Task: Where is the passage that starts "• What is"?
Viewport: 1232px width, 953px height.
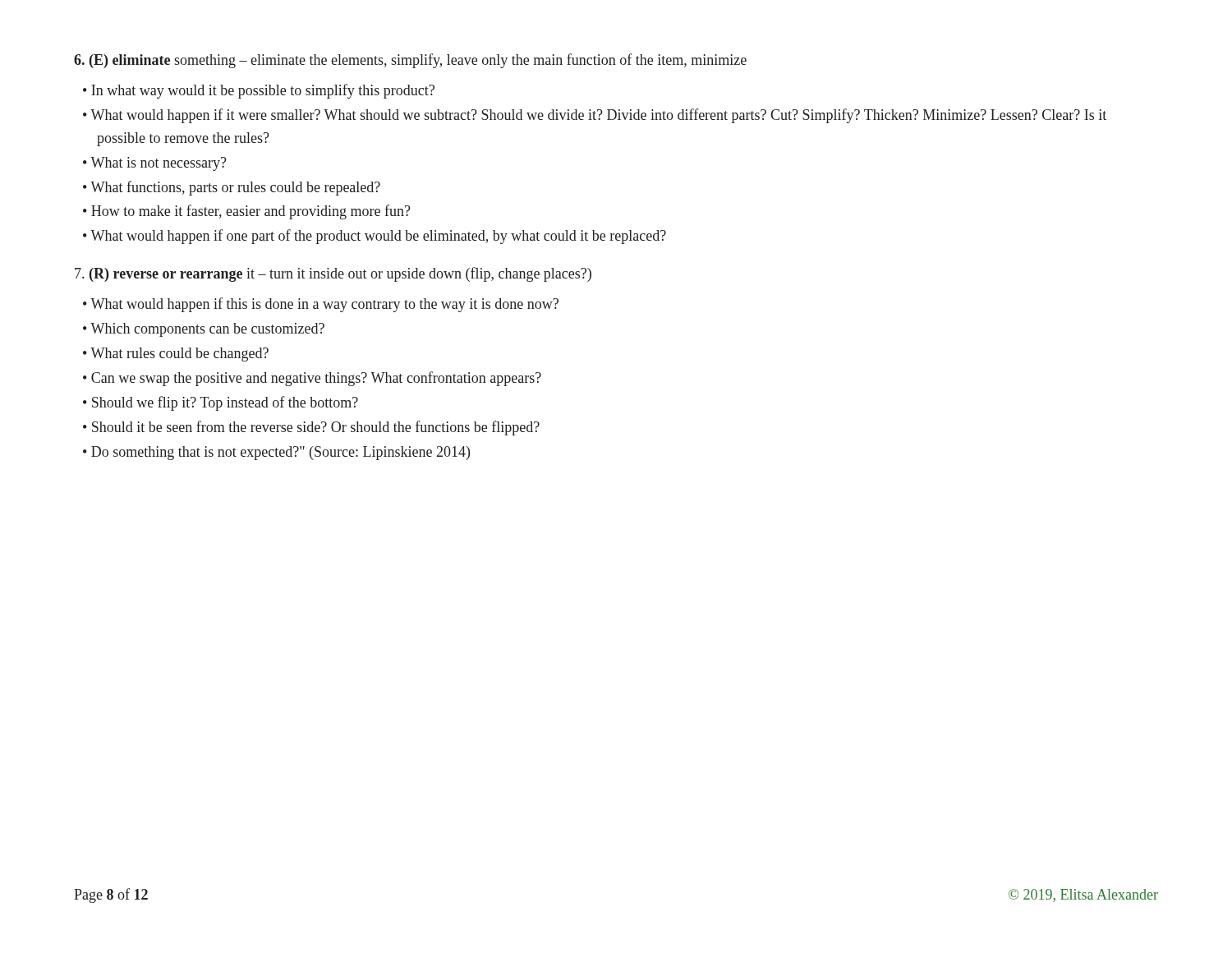Action: click(x=158, y=162)
